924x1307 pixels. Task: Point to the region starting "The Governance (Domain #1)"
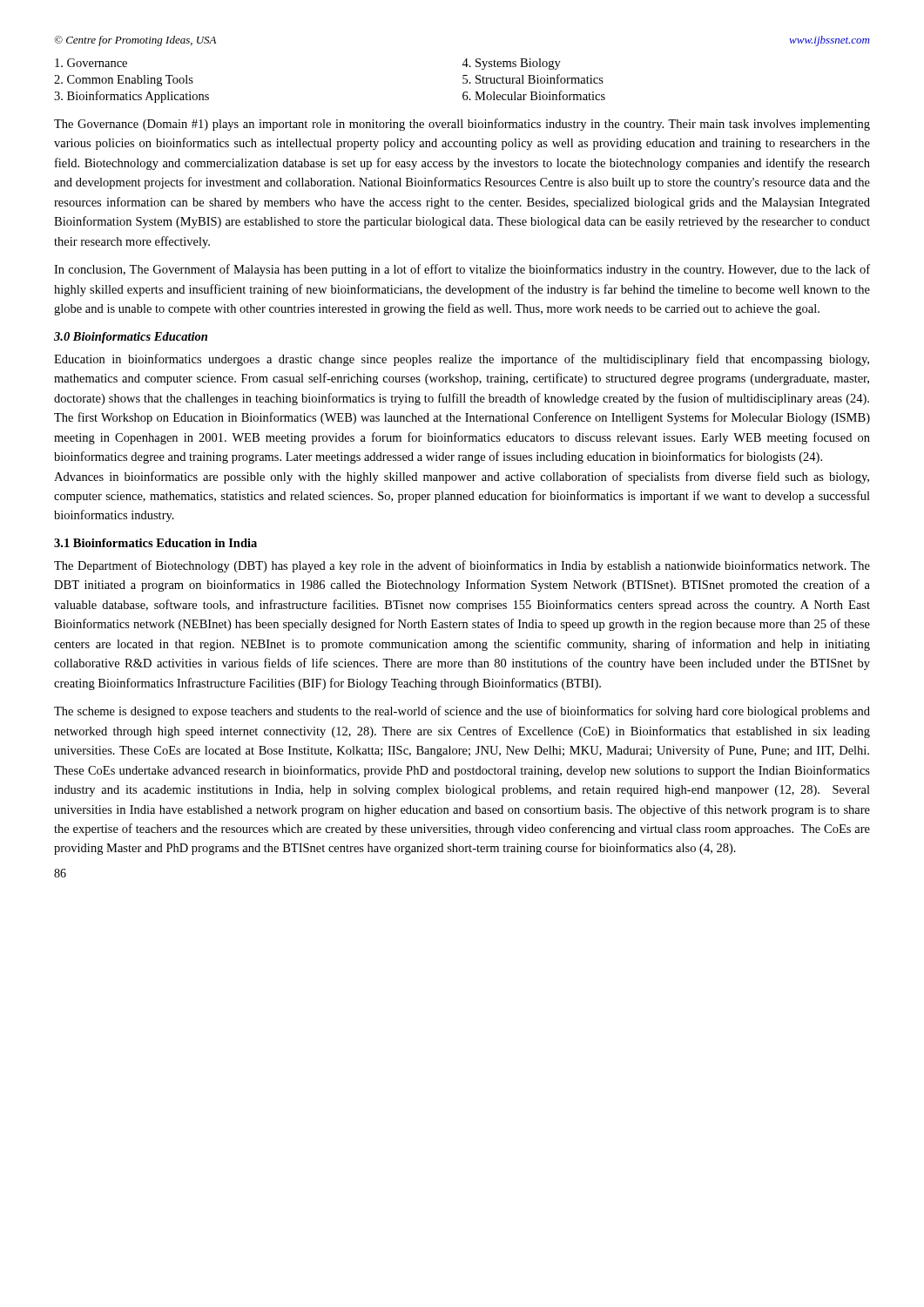click(x=462, y=182)
